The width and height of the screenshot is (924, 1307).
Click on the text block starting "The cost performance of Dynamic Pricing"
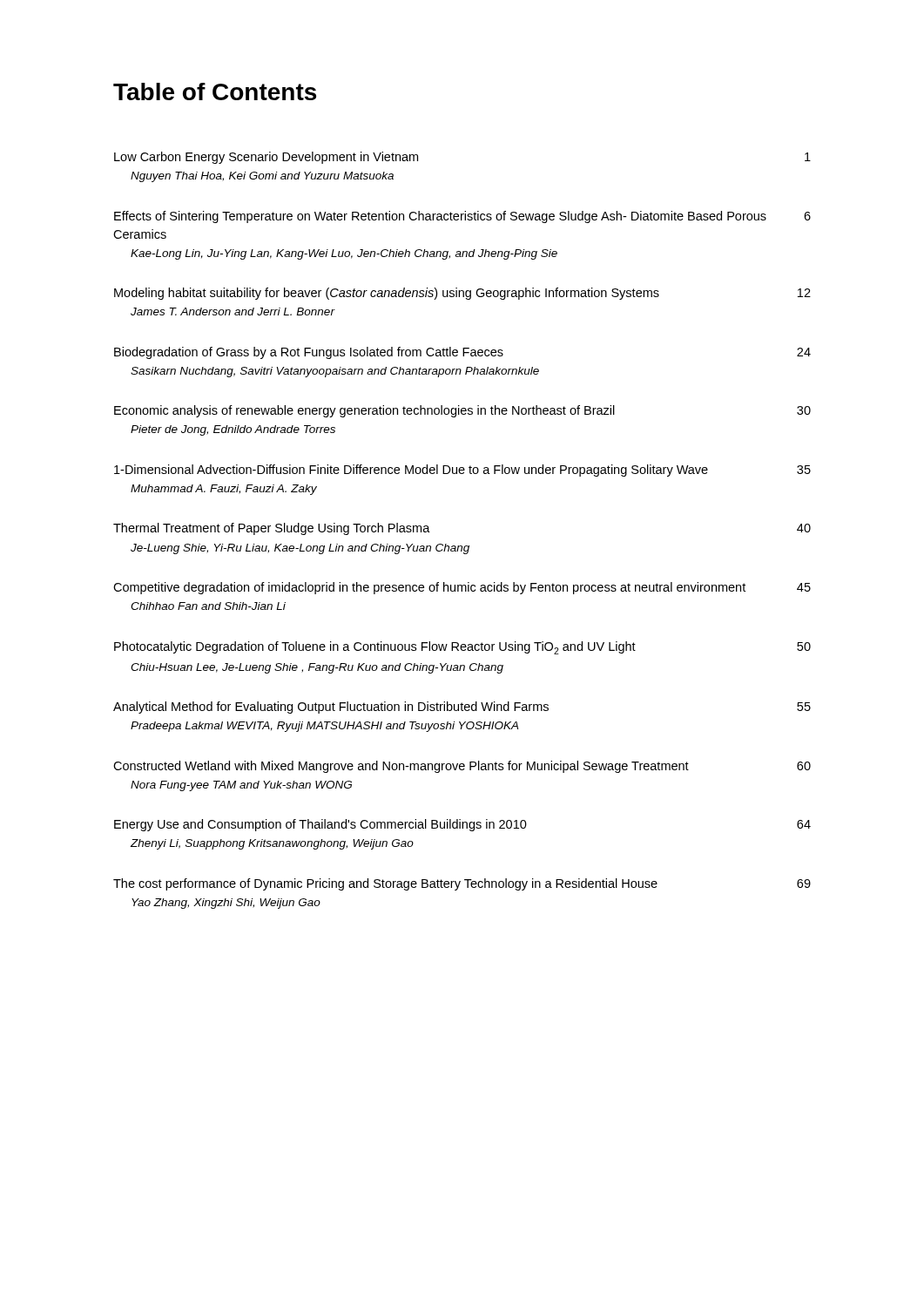click(462, 893)
